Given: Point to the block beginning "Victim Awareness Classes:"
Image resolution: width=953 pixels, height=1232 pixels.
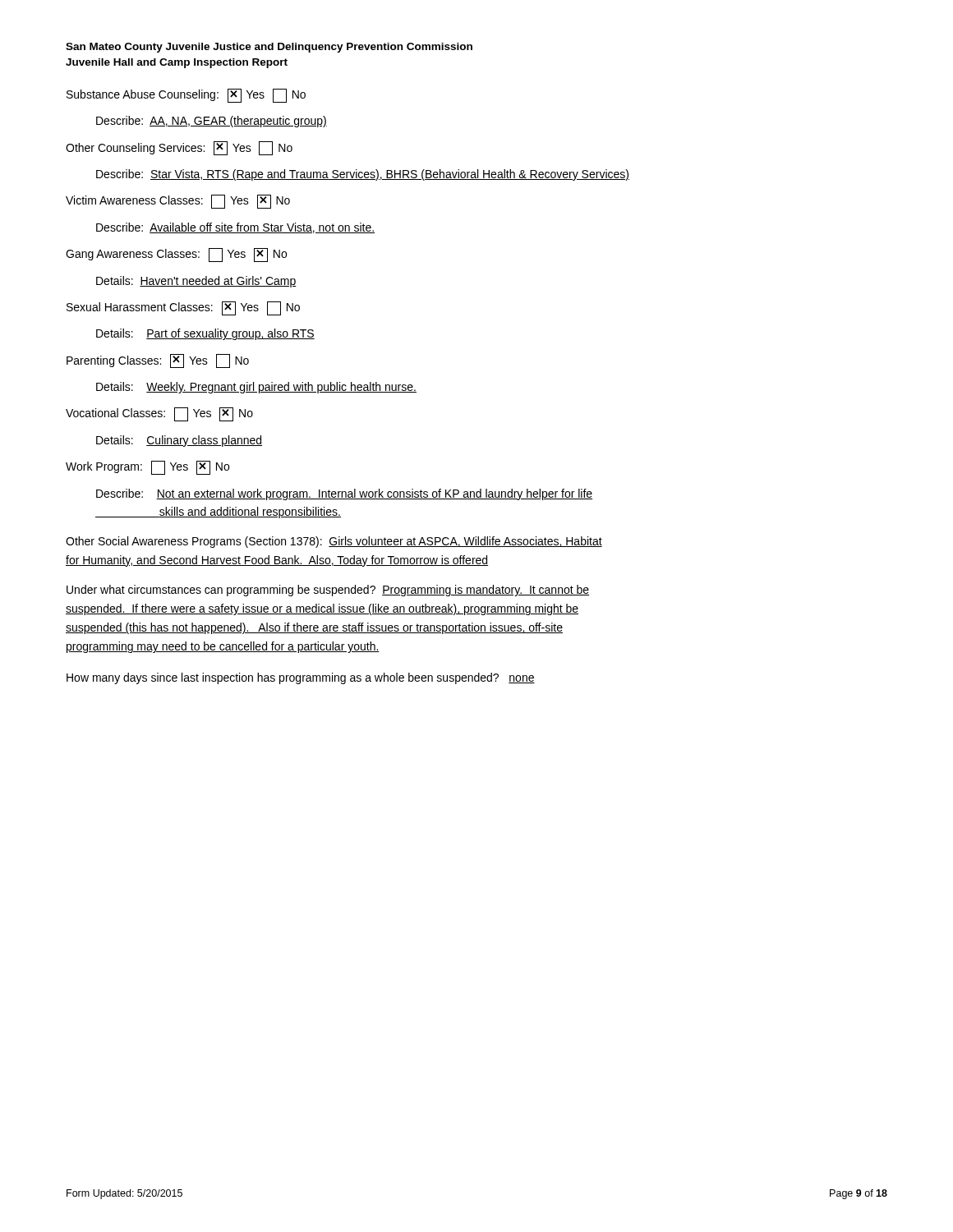Looking at the screenshot, I should click(x=178, y=201).
